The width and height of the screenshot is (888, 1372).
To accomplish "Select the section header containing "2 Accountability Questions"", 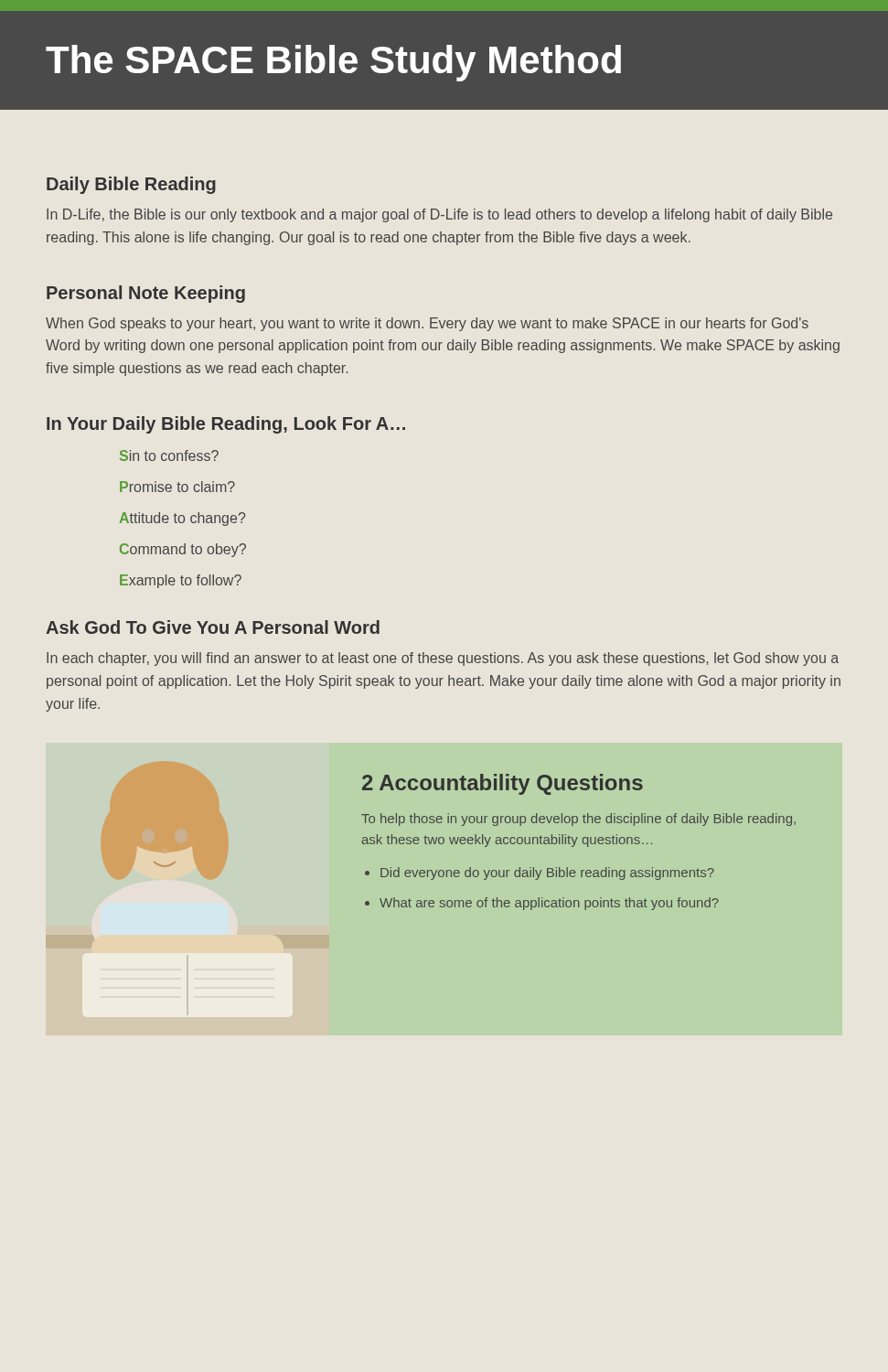I will point(502,783).
